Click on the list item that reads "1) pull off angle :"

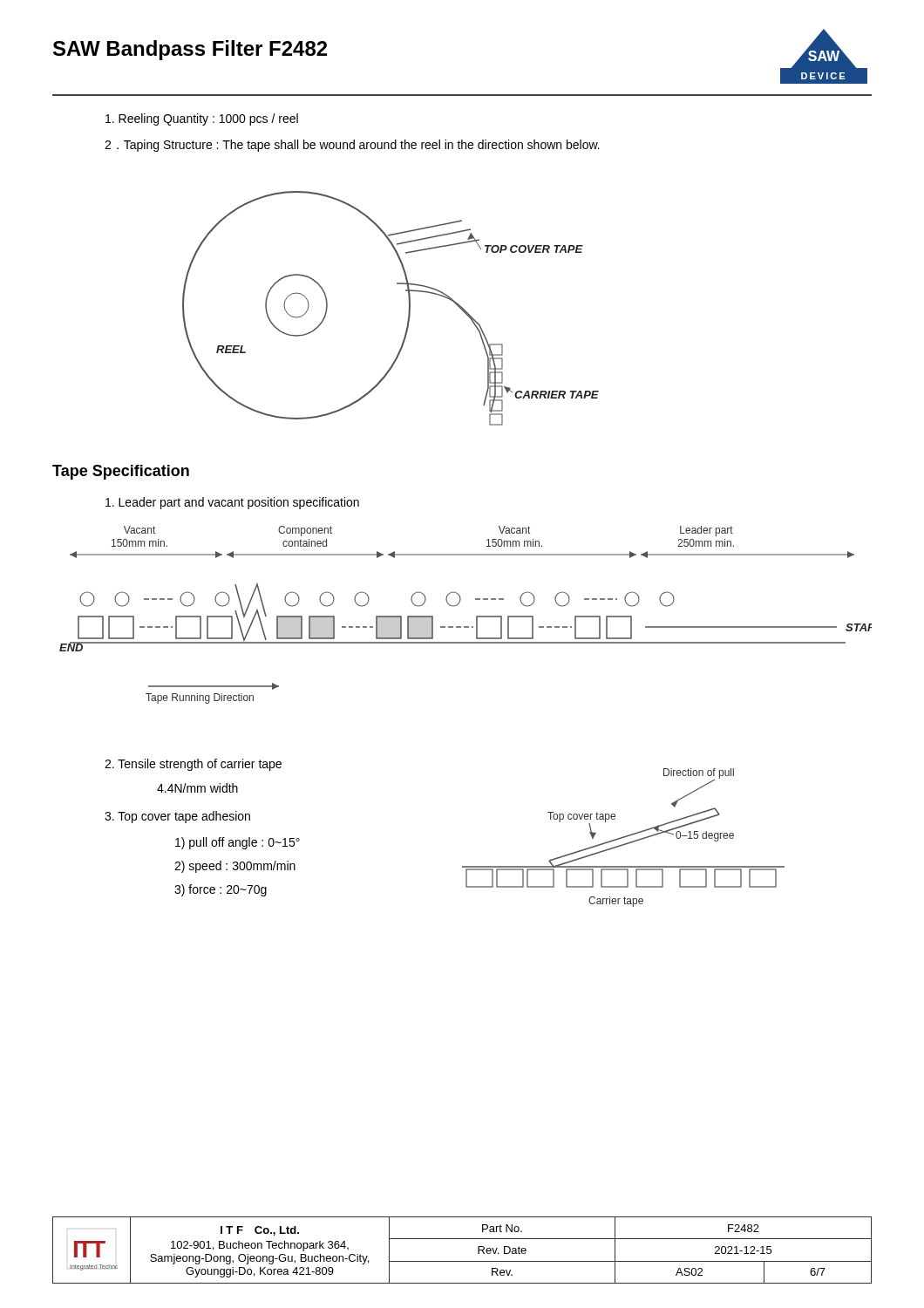(x=237, y=842)
